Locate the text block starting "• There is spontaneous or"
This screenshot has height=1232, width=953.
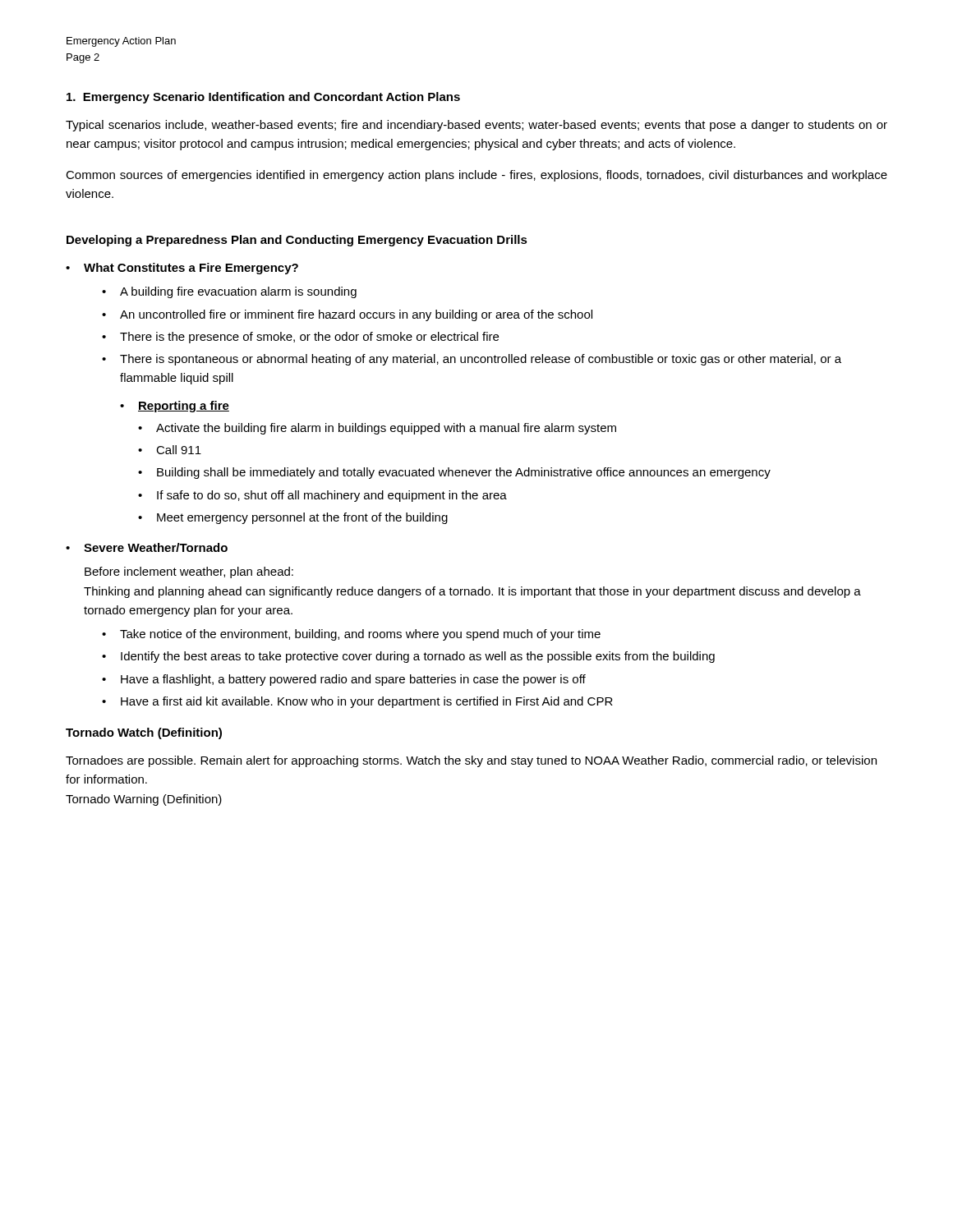coord(495,368)
